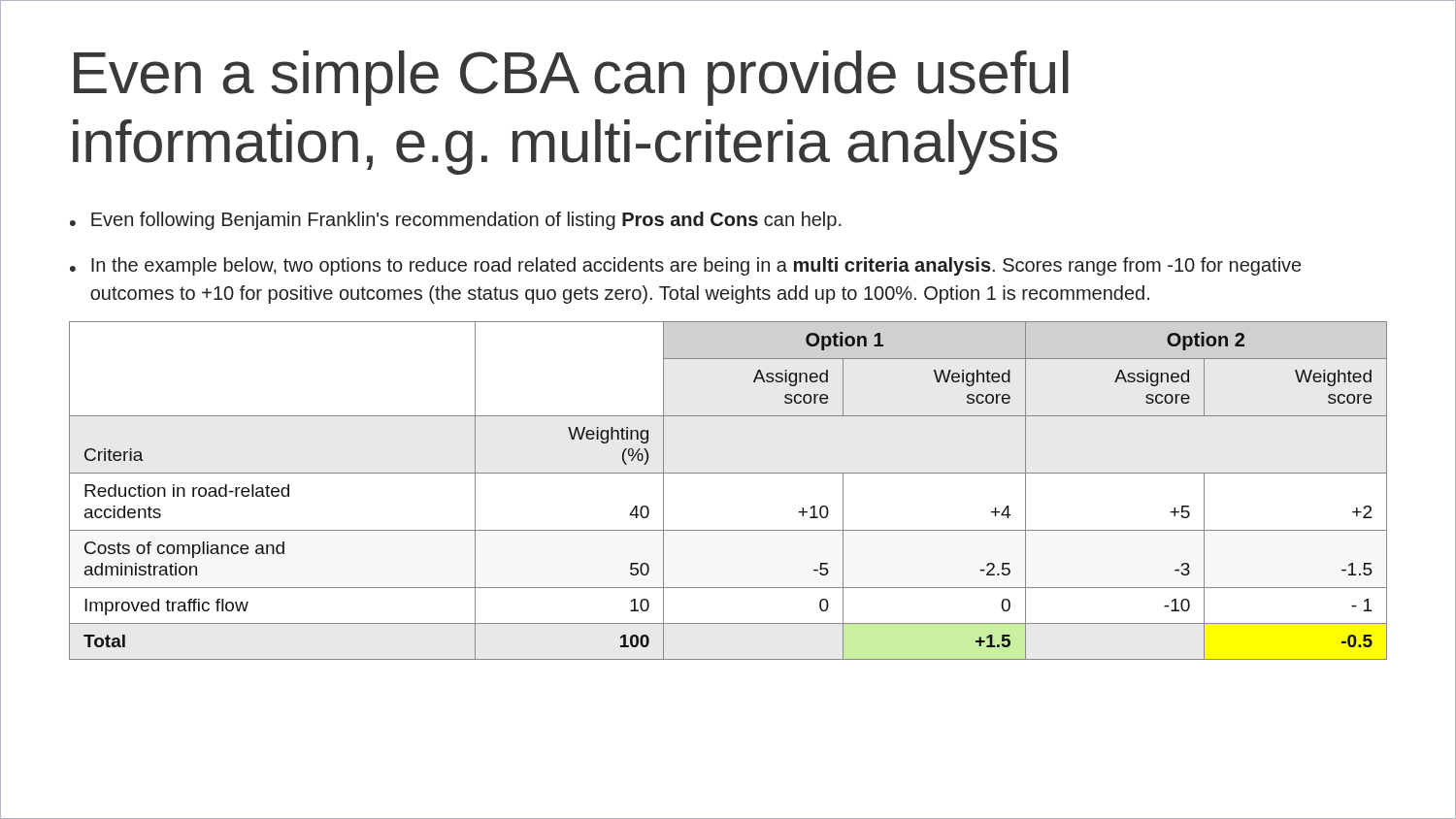The image size is (1456, 819).
Task: Point to the region starting "• Even following"
Action: coord(728,222)
